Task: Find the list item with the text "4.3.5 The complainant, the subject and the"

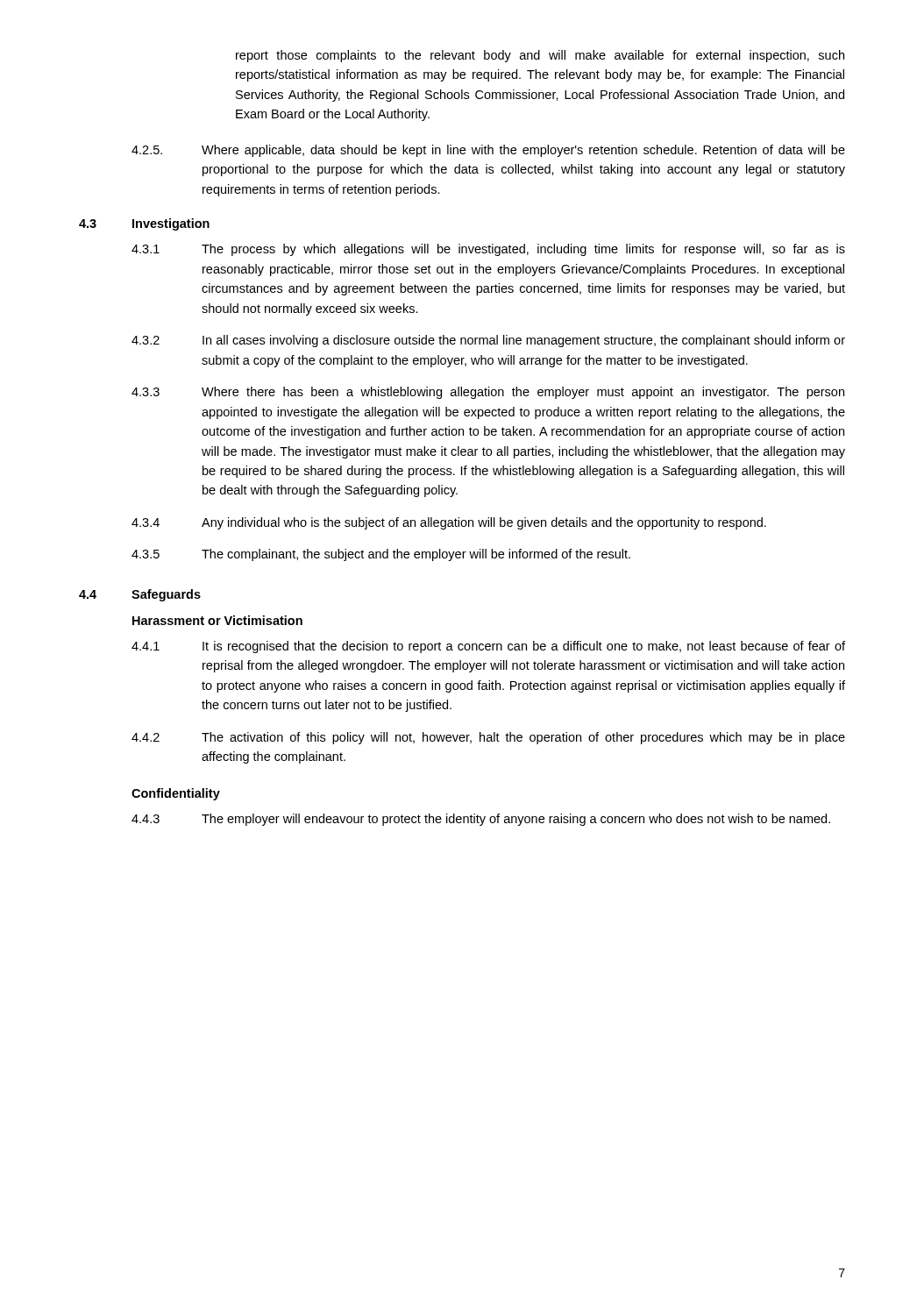Action: [488, 555]
